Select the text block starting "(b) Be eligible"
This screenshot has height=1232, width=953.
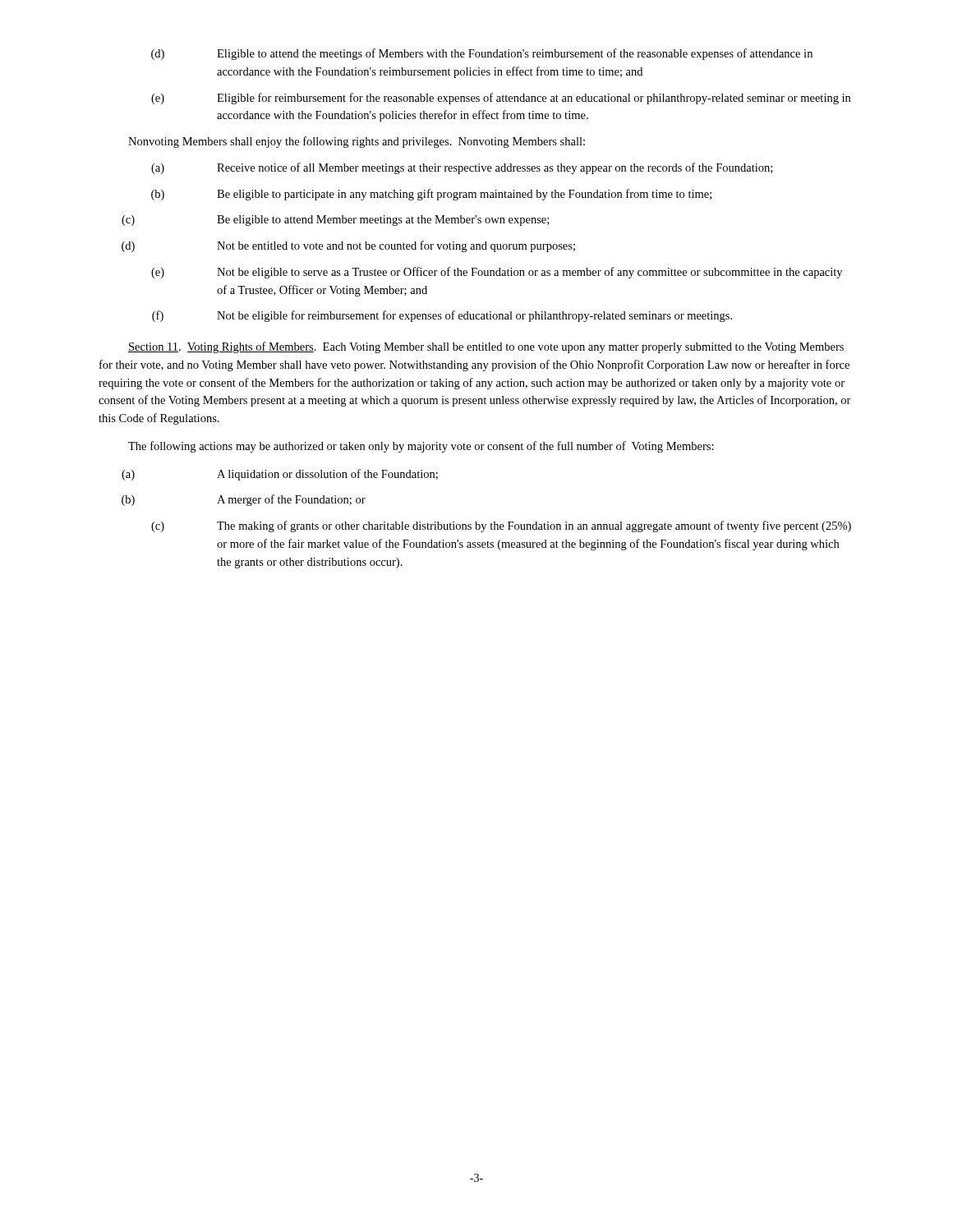point(476,194)
